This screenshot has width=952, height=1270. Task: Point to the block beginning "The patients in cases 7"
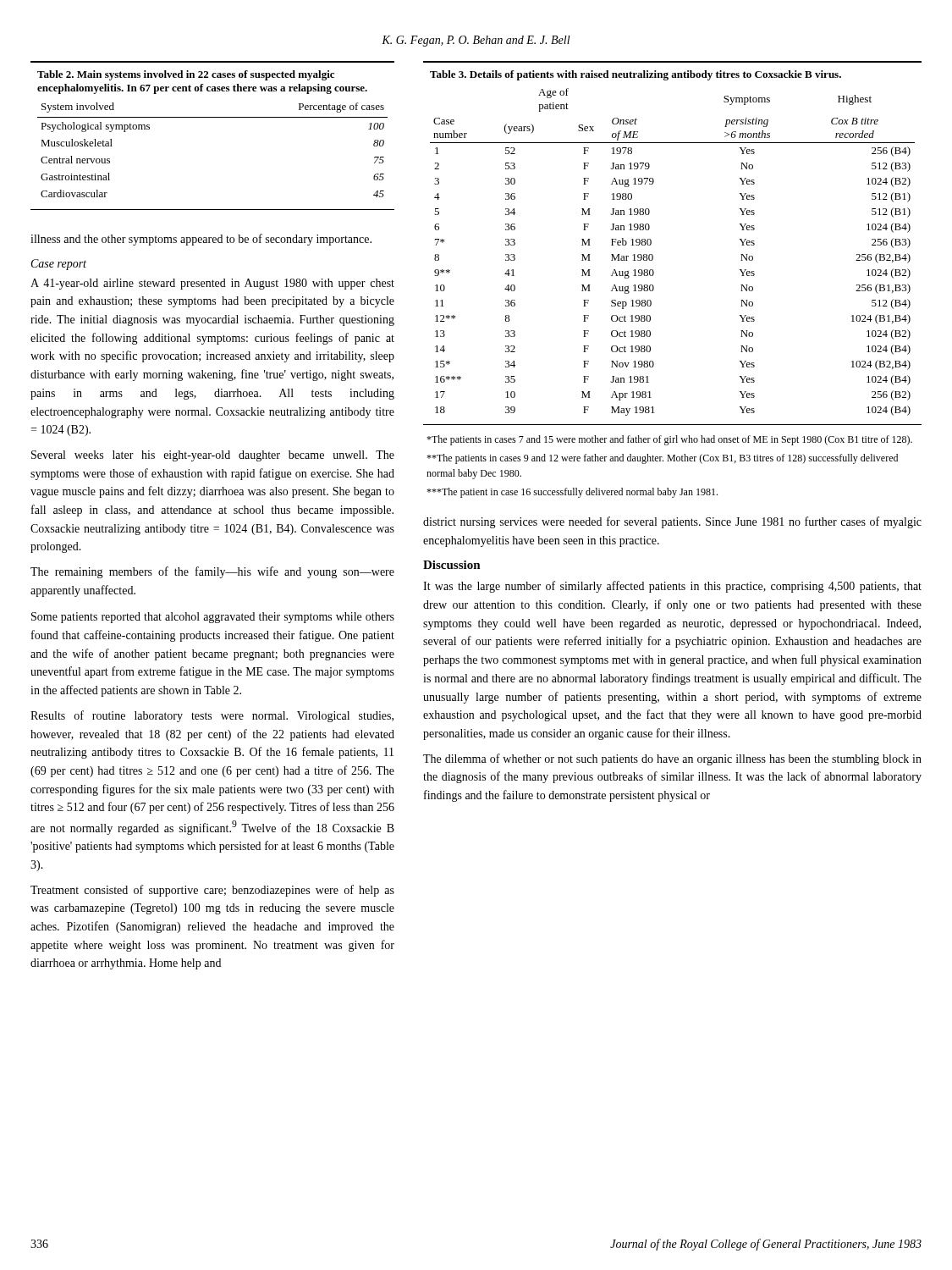pos(670,439)
